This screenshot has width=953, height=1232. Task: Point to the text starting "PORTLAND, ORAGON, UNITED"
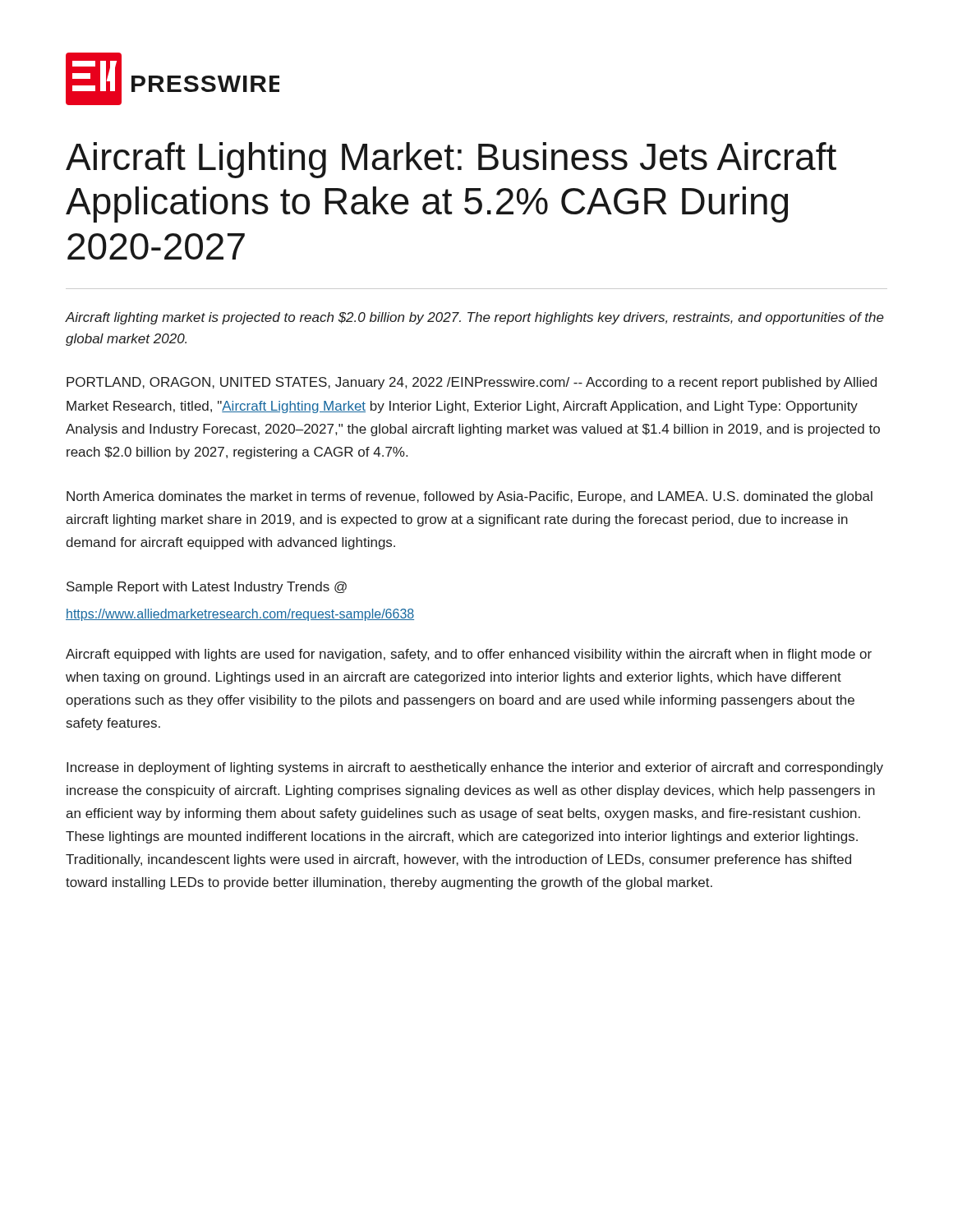point(473,417)
